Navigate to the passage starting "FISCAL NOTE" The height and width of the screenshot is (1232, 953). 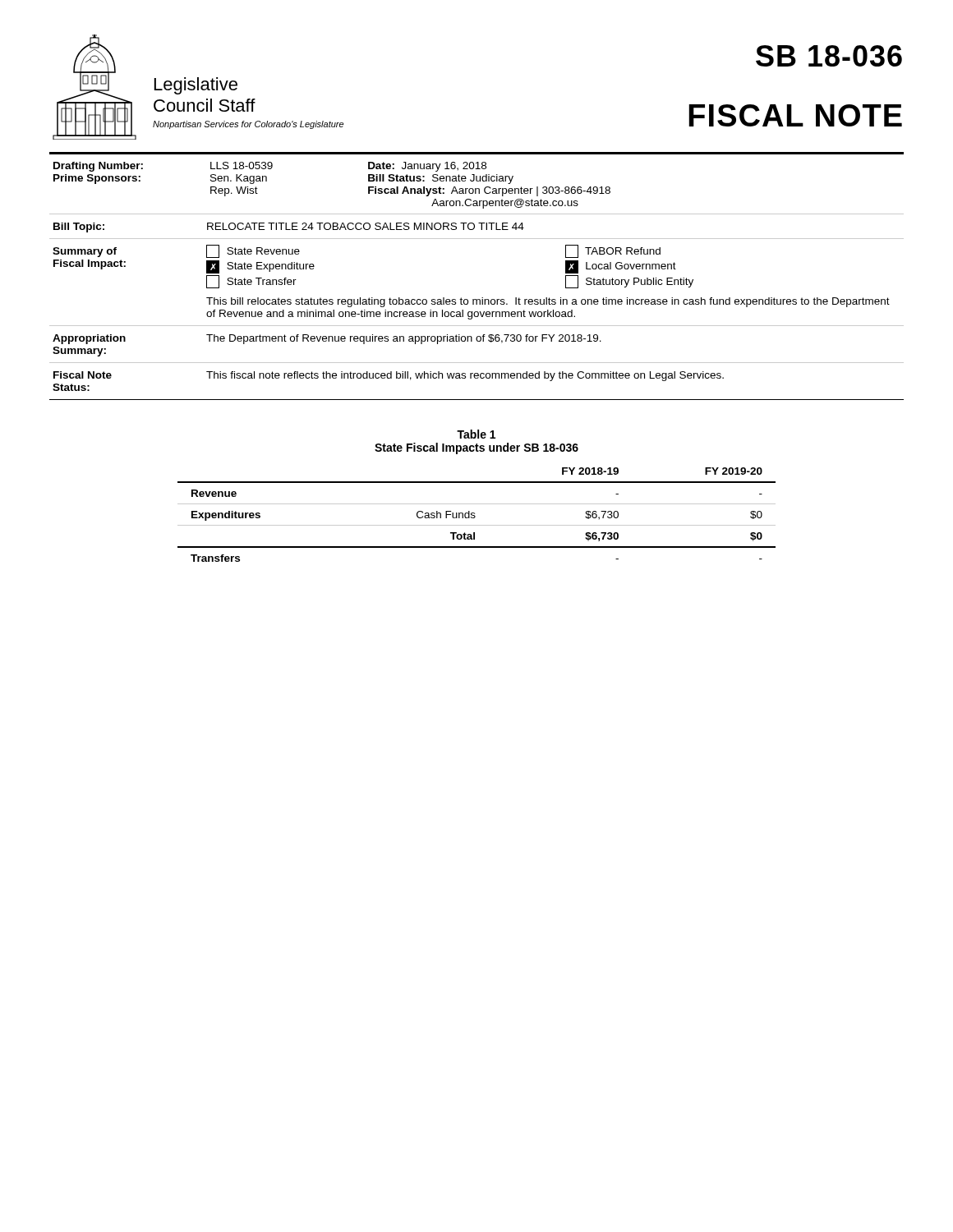(795, 116)
